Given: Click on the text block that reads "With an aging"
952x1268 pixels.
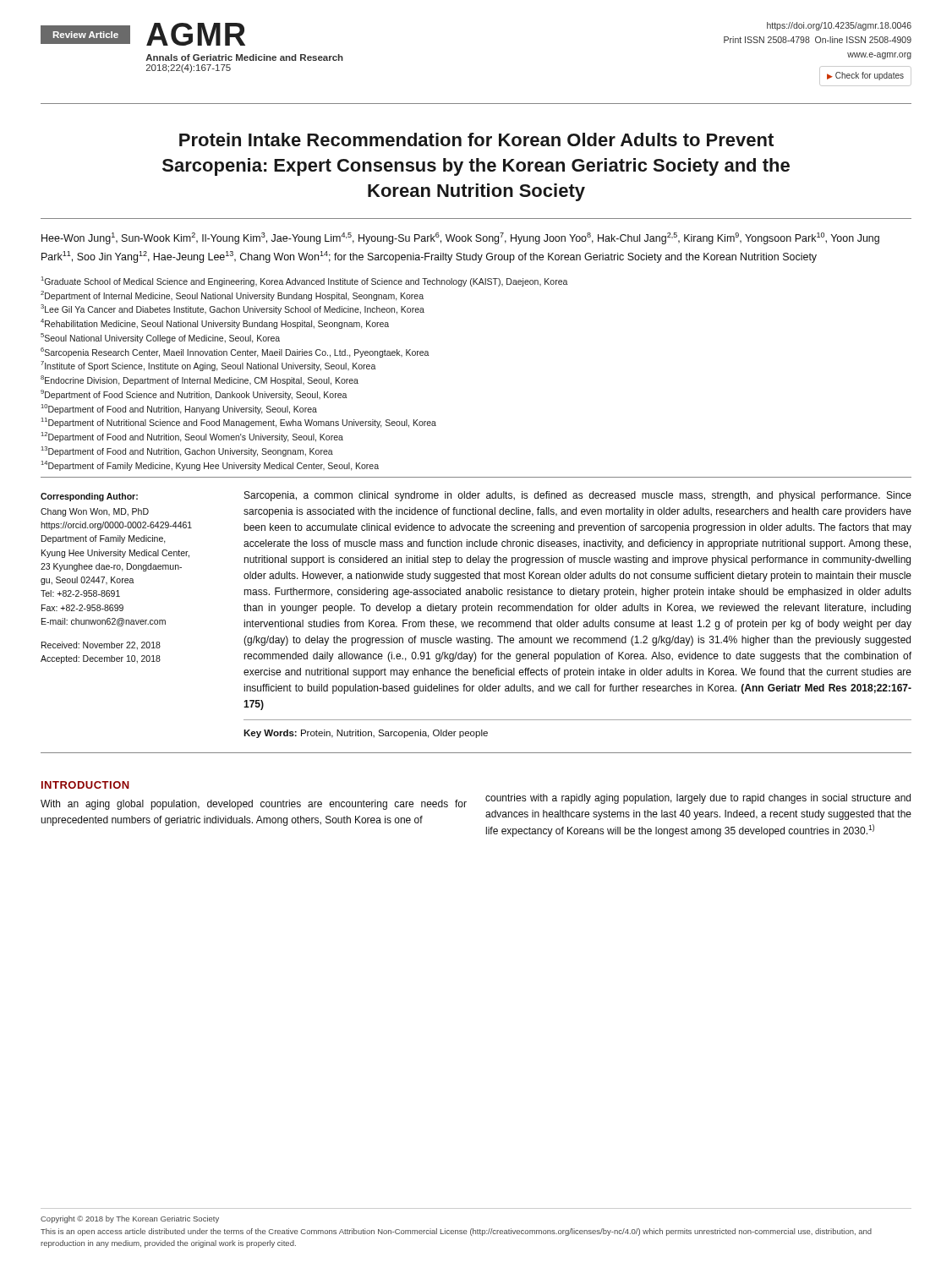Looking at the screenshot, I should [x=254, y=812].
